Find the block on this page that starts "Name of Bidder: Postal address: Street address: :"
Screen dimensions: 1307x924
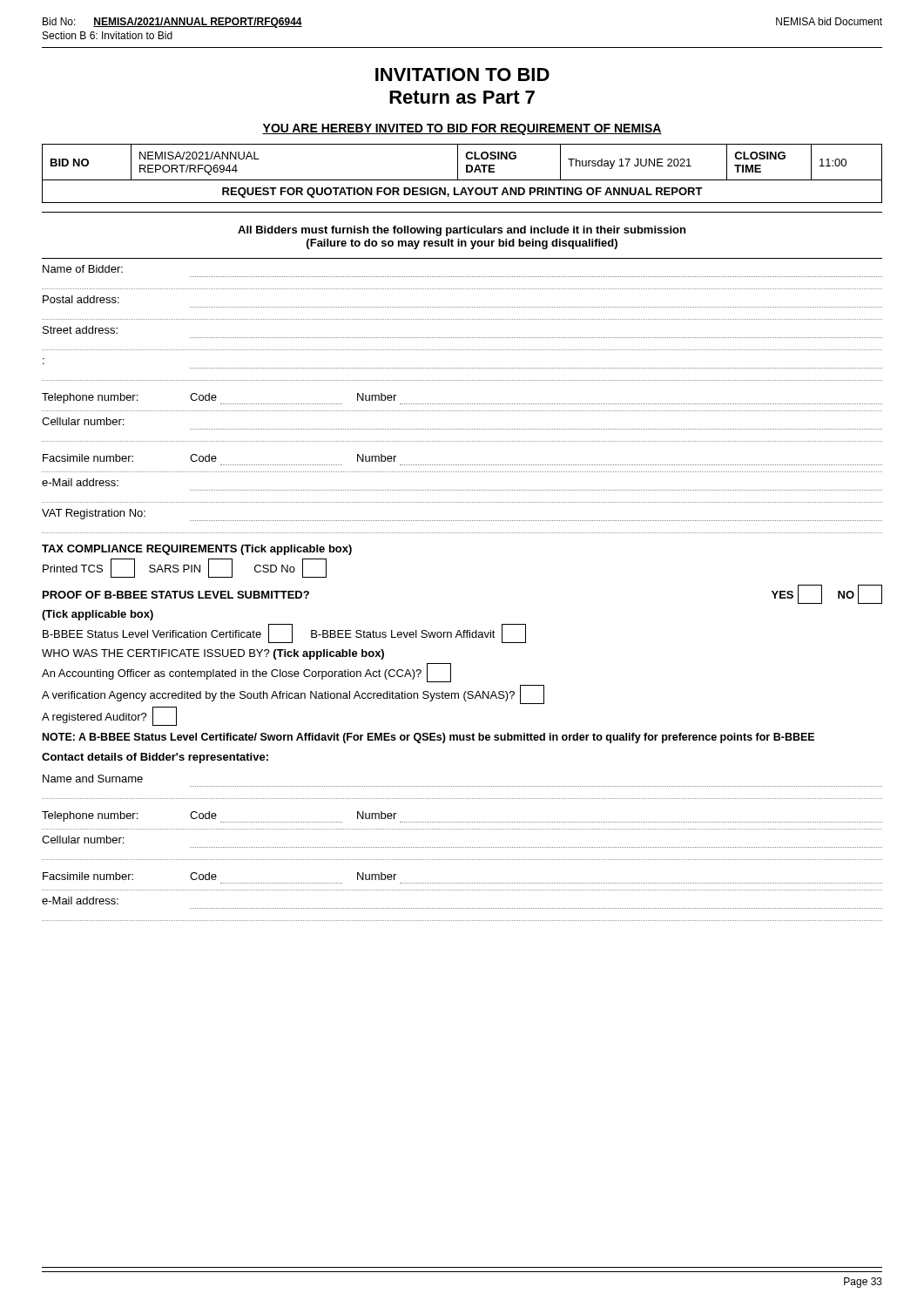pyautogui.click(x=462, y=396)
